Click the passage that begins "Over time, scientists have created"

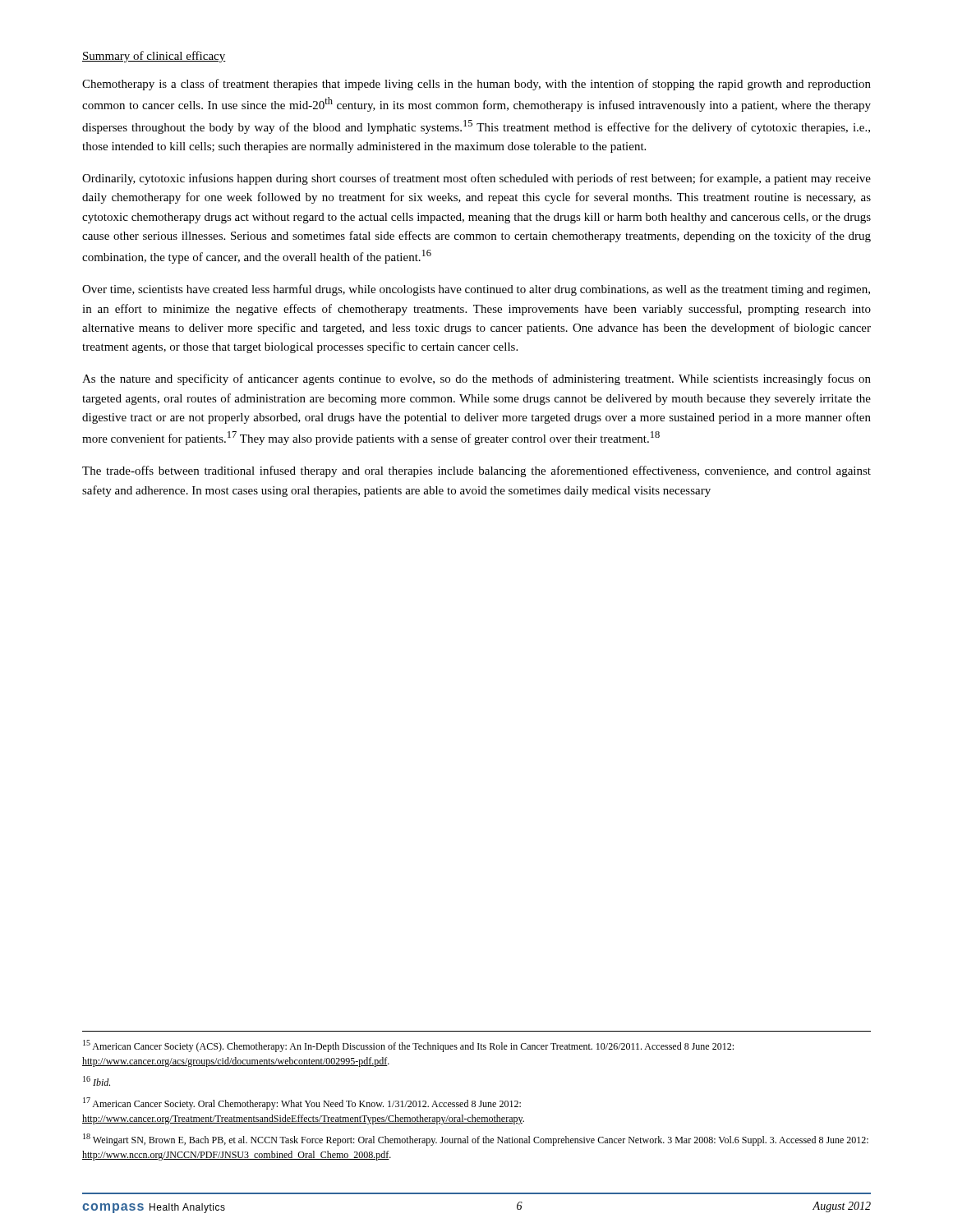point(476,318)
